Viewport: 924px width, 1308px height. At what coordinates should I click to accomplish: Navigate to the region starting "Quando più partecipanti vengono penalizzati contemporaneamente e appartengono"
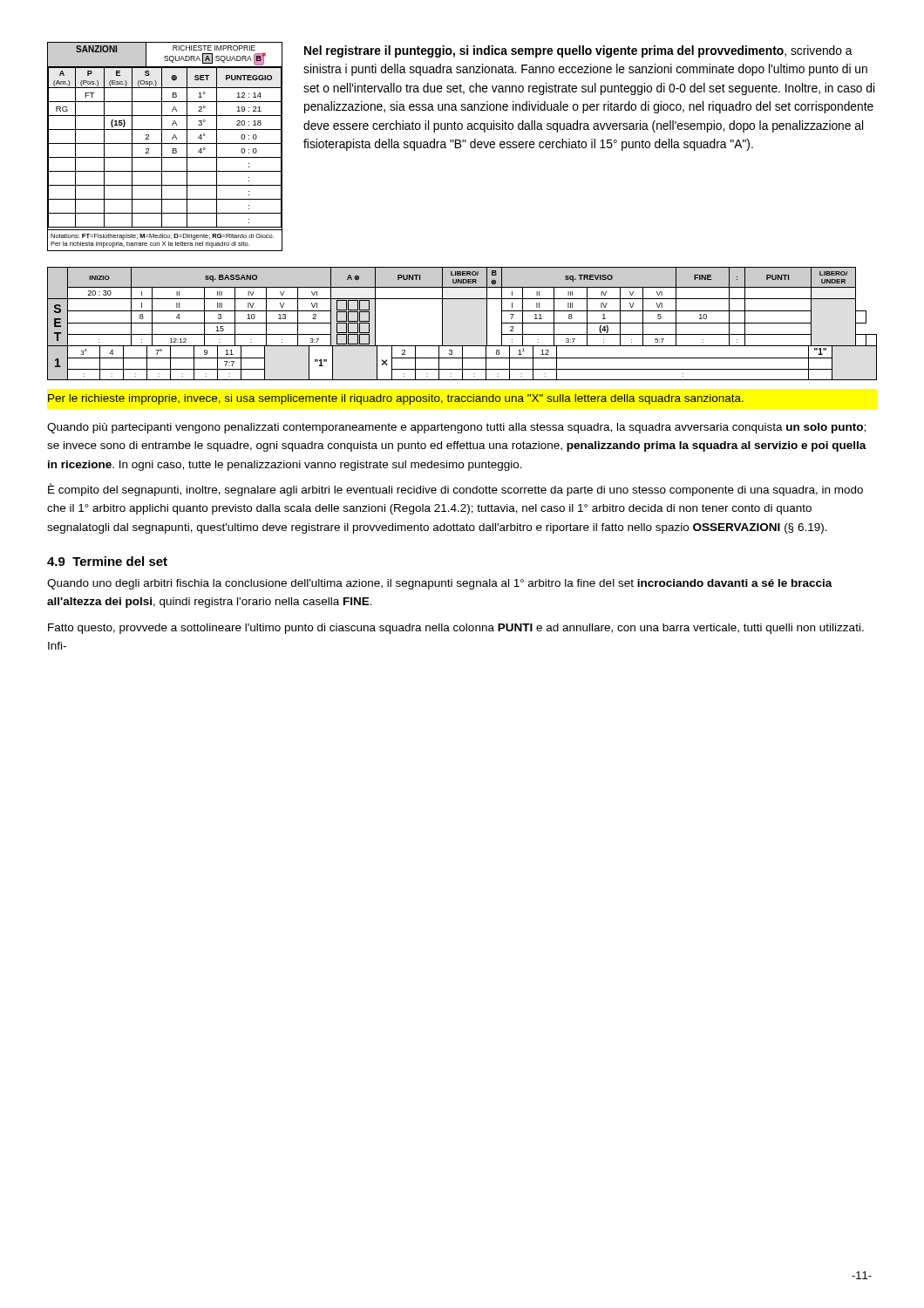[457, 446]
